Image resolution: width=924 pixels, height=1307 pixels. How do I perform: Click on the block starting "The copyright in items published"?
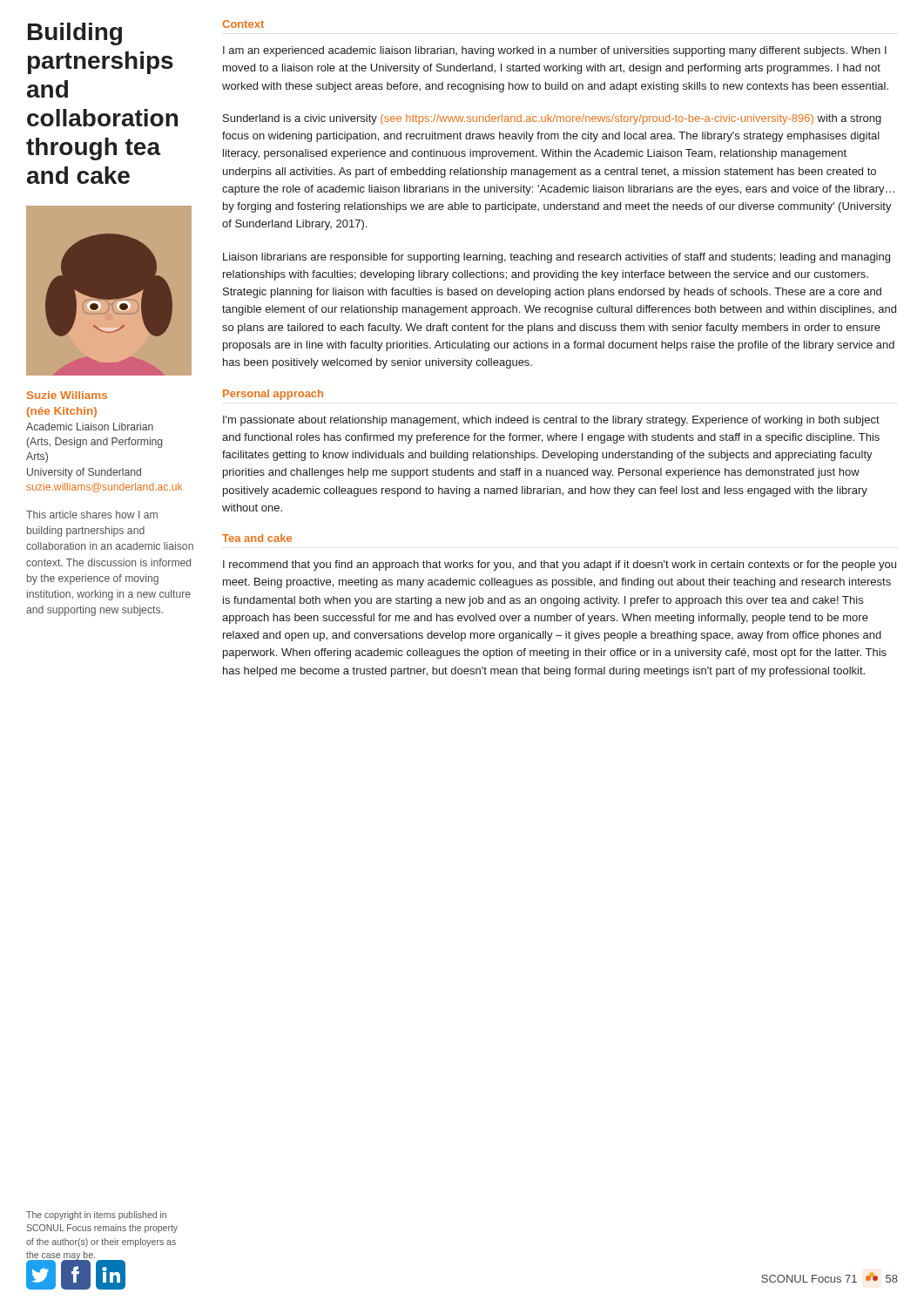click(x=102, y=1235)
